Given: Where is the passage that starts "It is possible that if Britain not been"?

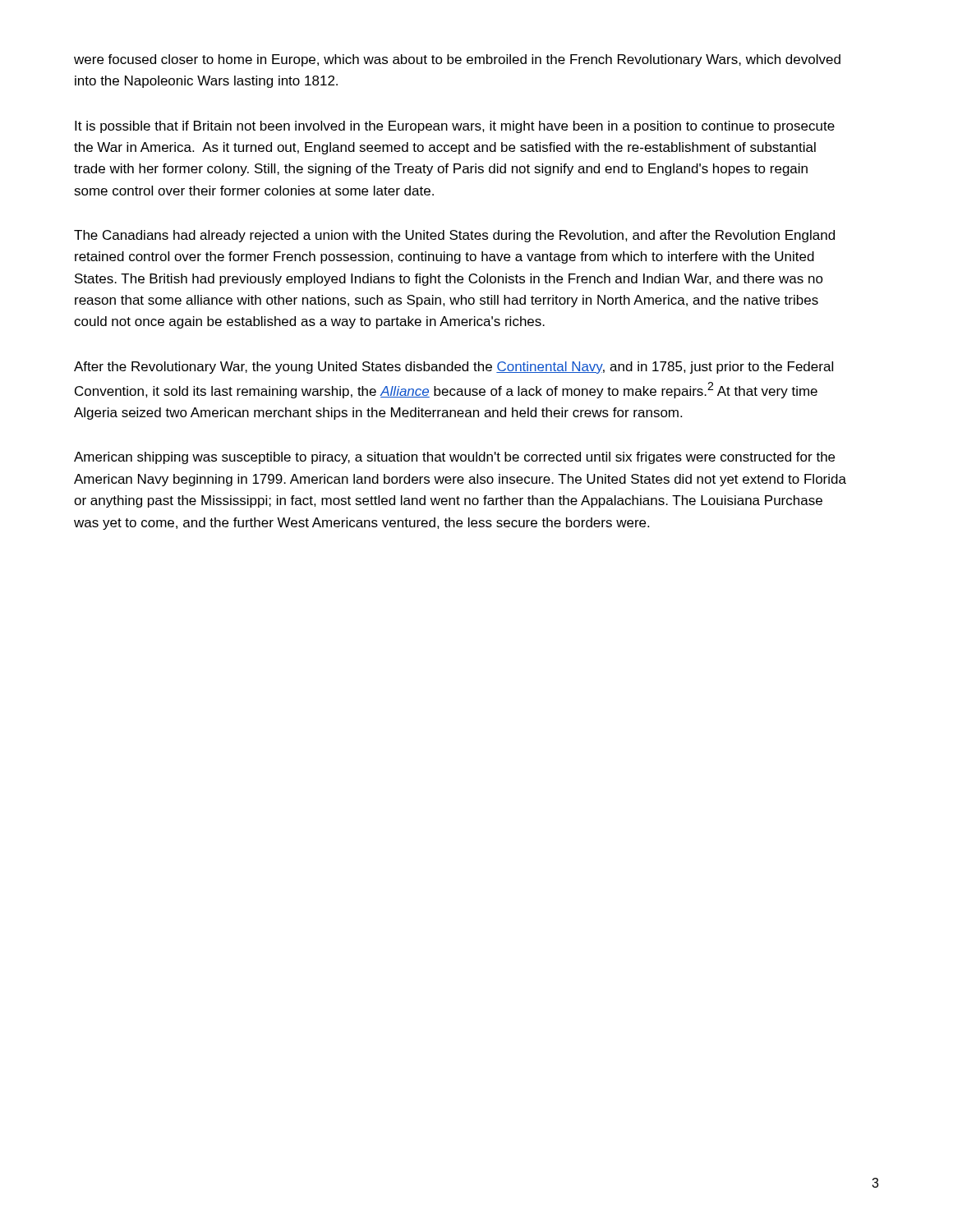Looking at the screenshot, I should (454, 158).
